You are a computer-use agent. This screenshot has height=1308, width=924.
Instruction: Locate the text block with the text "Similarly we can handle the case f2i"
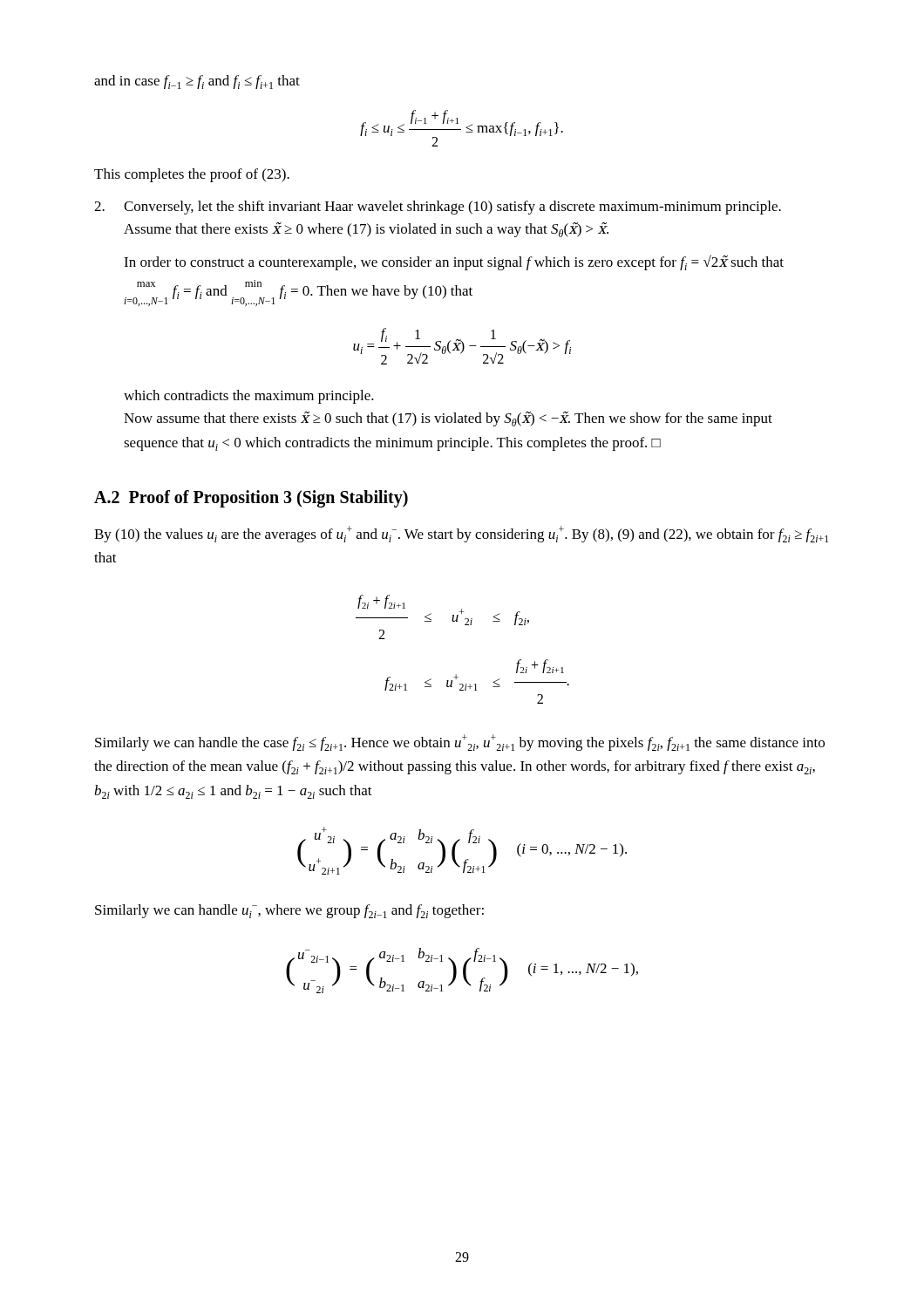(x=460, y=767)
